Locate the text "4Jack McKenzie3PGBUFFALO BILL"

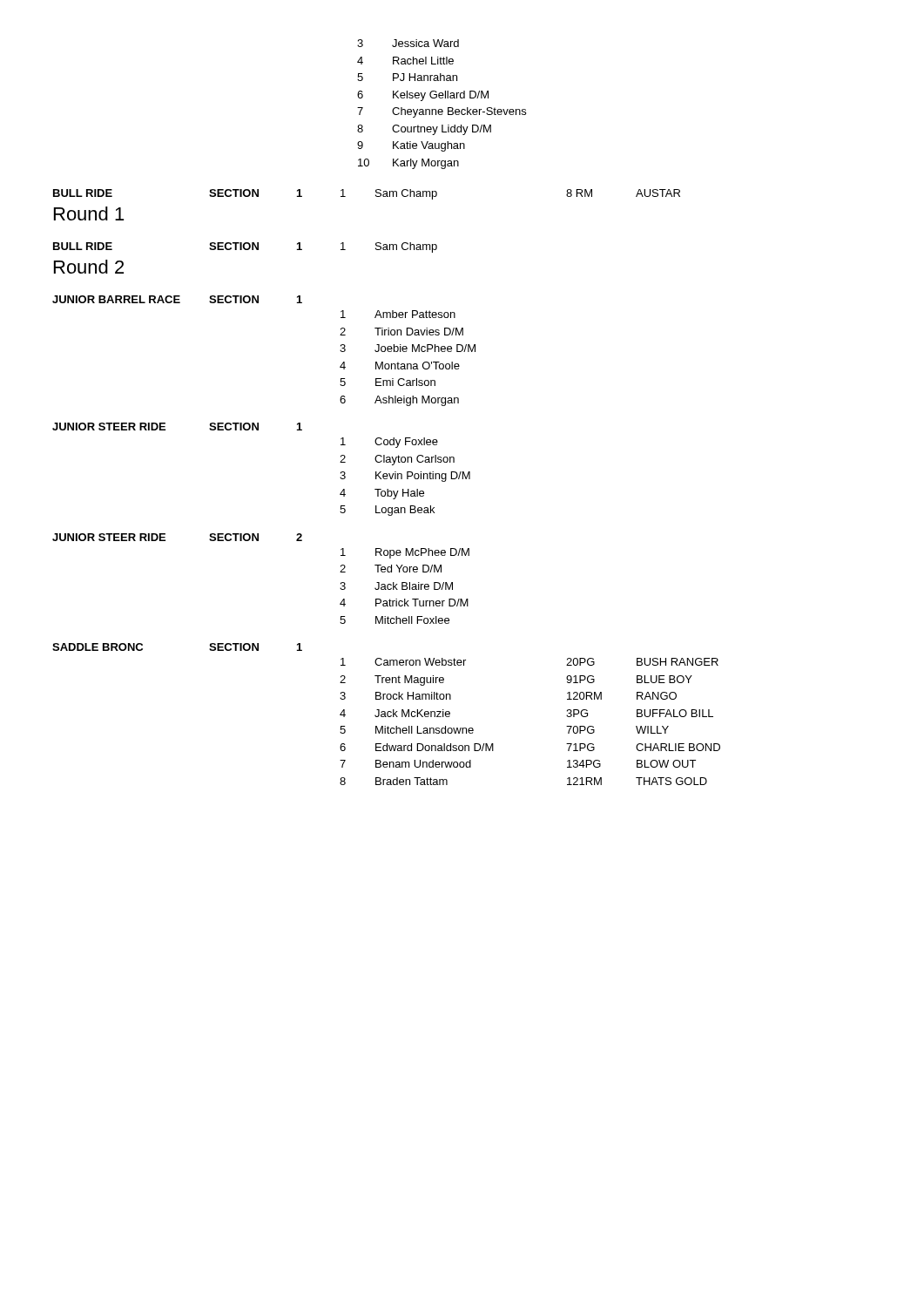tap(412, 712)
